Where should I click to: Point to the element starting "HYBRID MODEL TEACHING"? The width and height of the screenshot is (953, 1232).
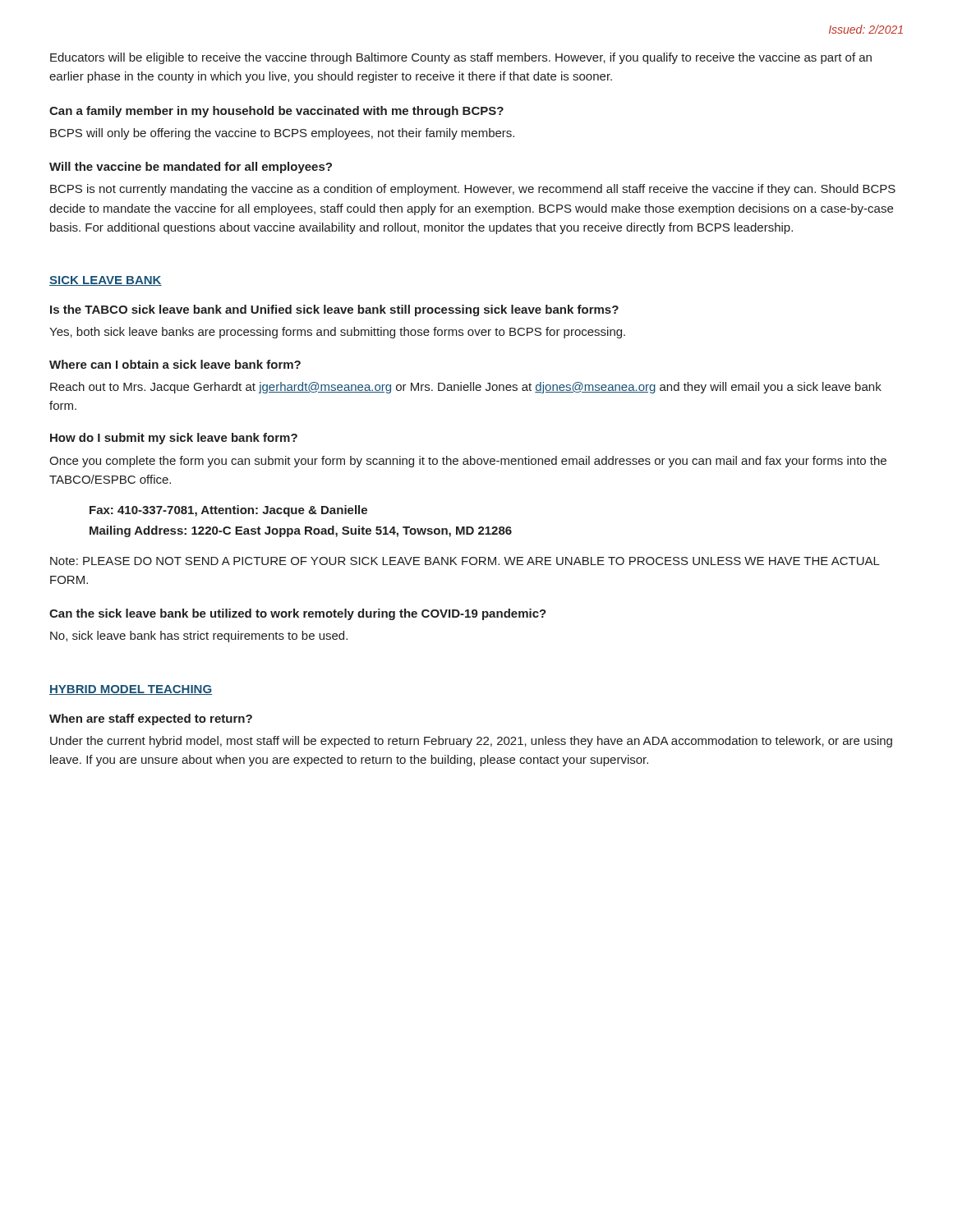tap(131, 688)
